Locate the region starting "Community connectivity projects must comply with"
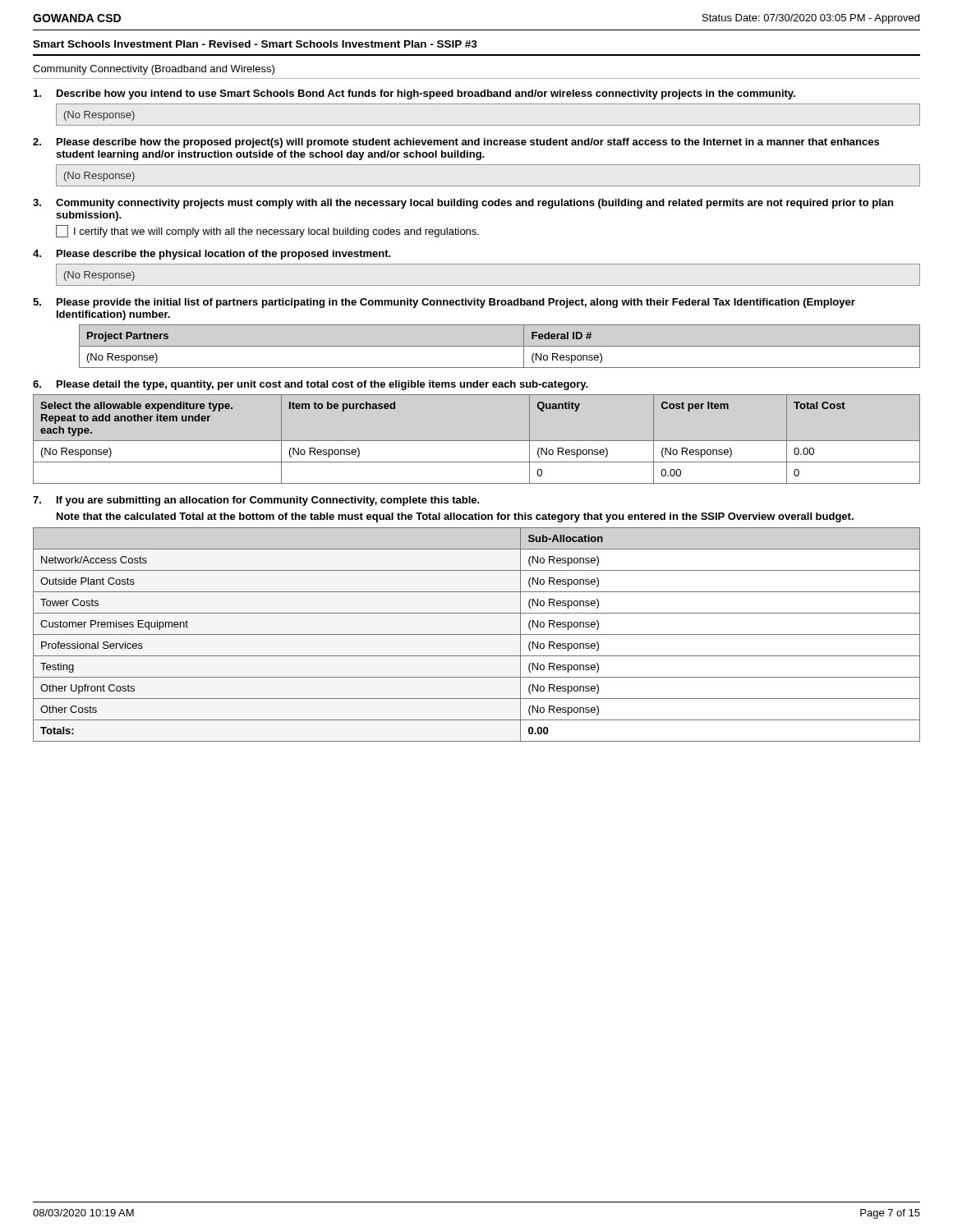 (475, 209)
